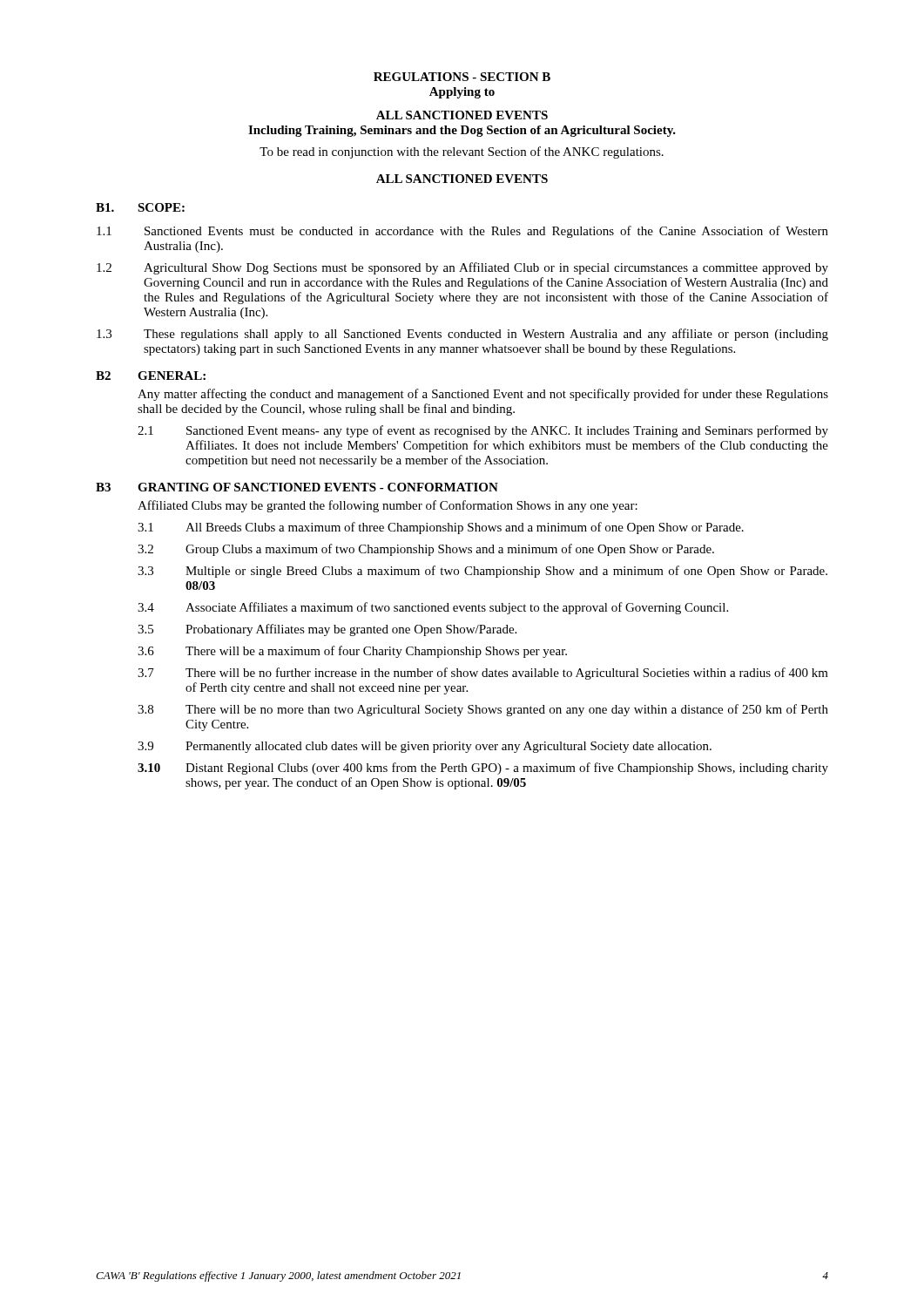Screen dimensions: 1307x924
Task: Point to the block starting "REGULATIONS - SECTION B Applying to"
Action: coord(462,84)
